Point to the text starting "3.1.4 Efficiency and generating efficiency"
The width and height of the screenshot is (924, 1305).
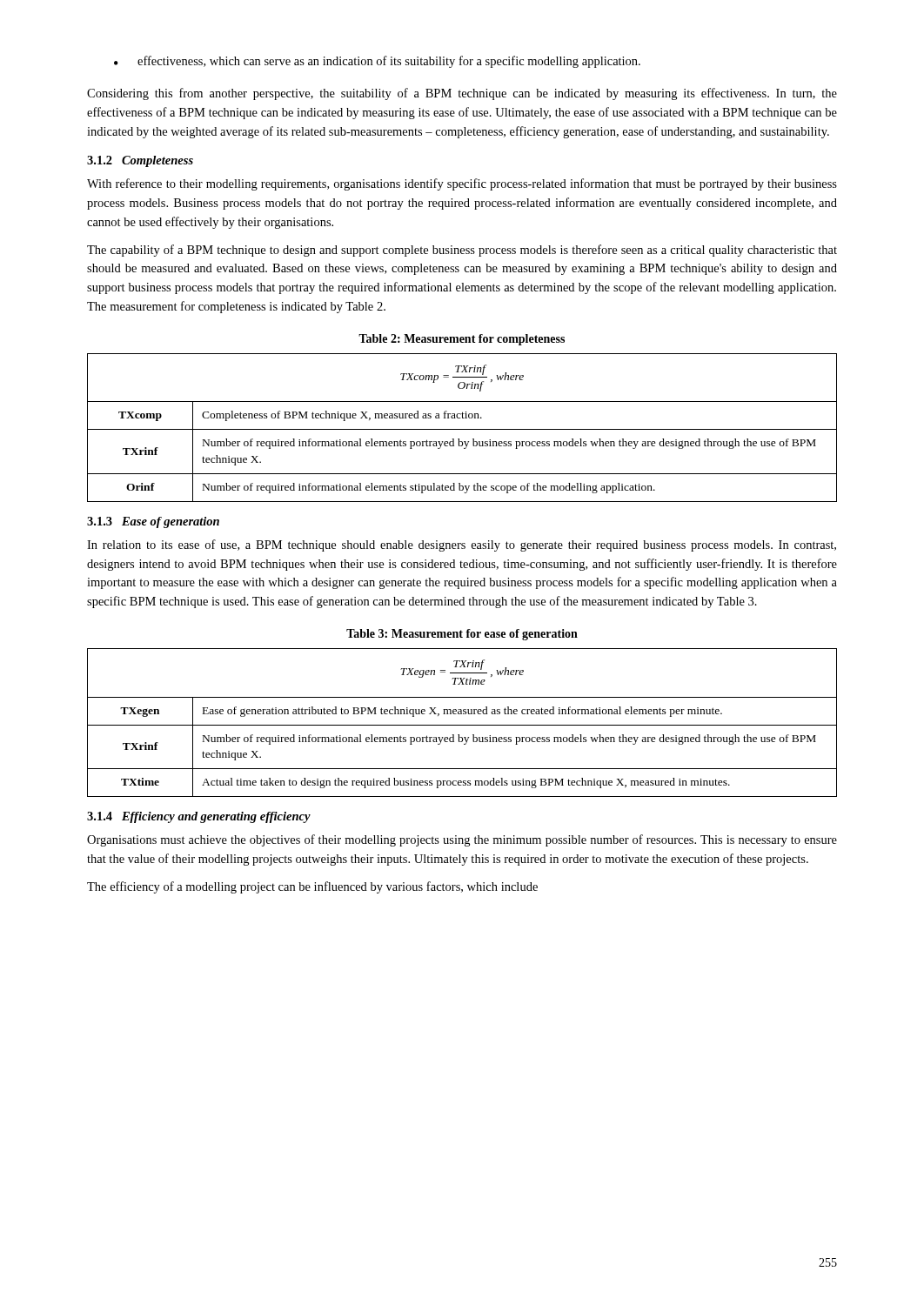(x=199, y=816)
